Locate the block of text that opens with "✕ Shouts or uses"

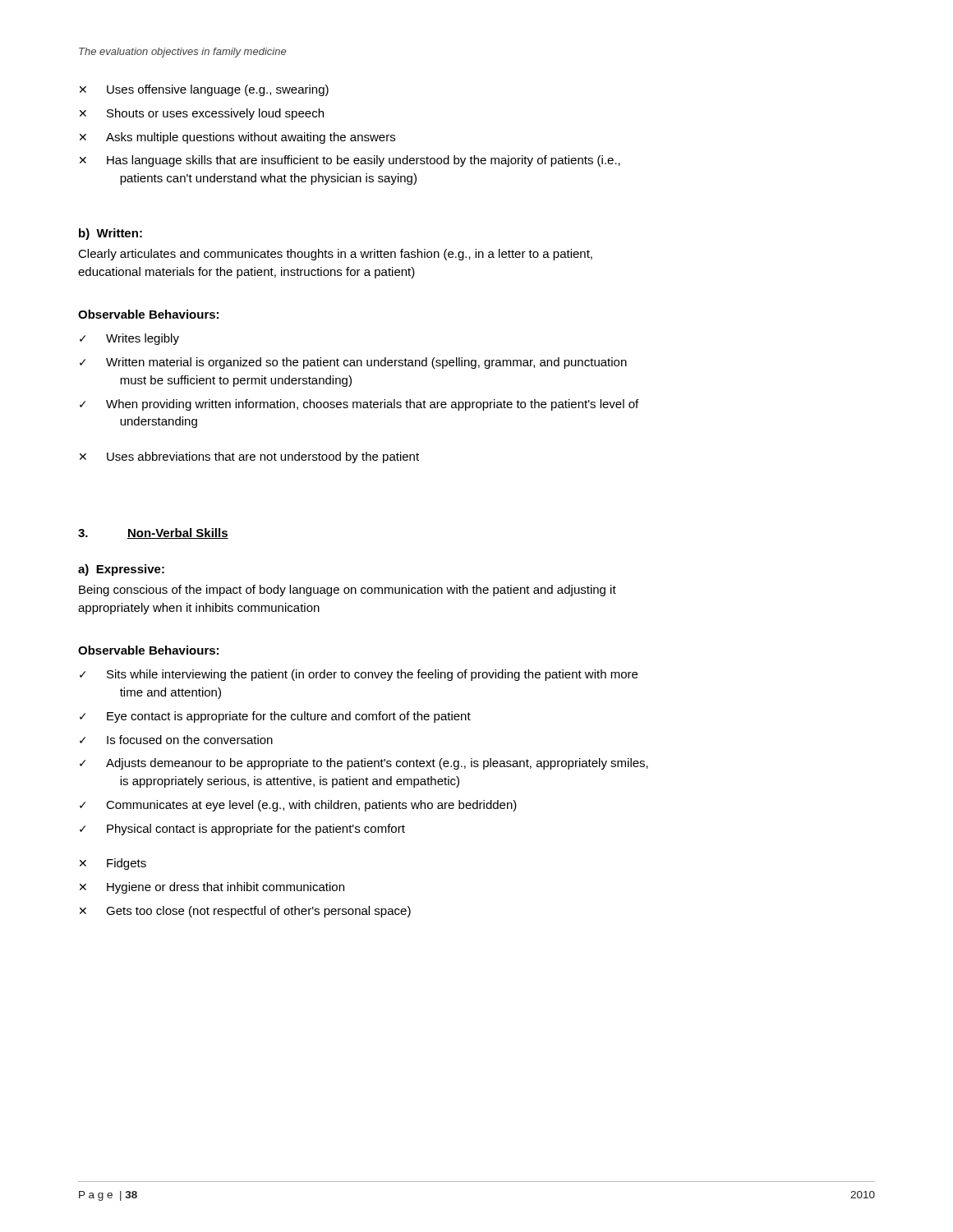click(201, 113)
